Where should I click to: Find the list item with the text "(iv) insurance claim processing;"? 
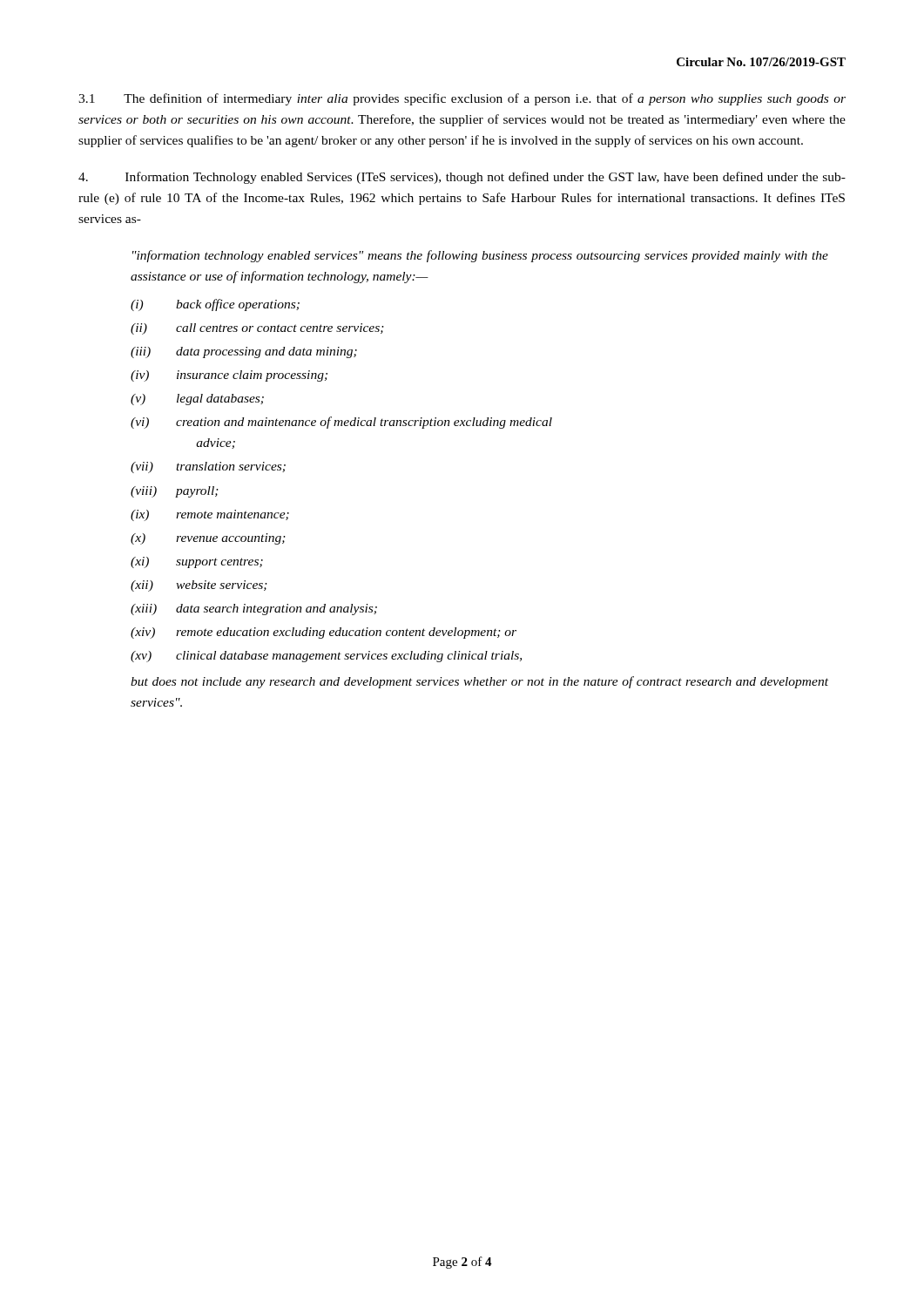point(229,376)
